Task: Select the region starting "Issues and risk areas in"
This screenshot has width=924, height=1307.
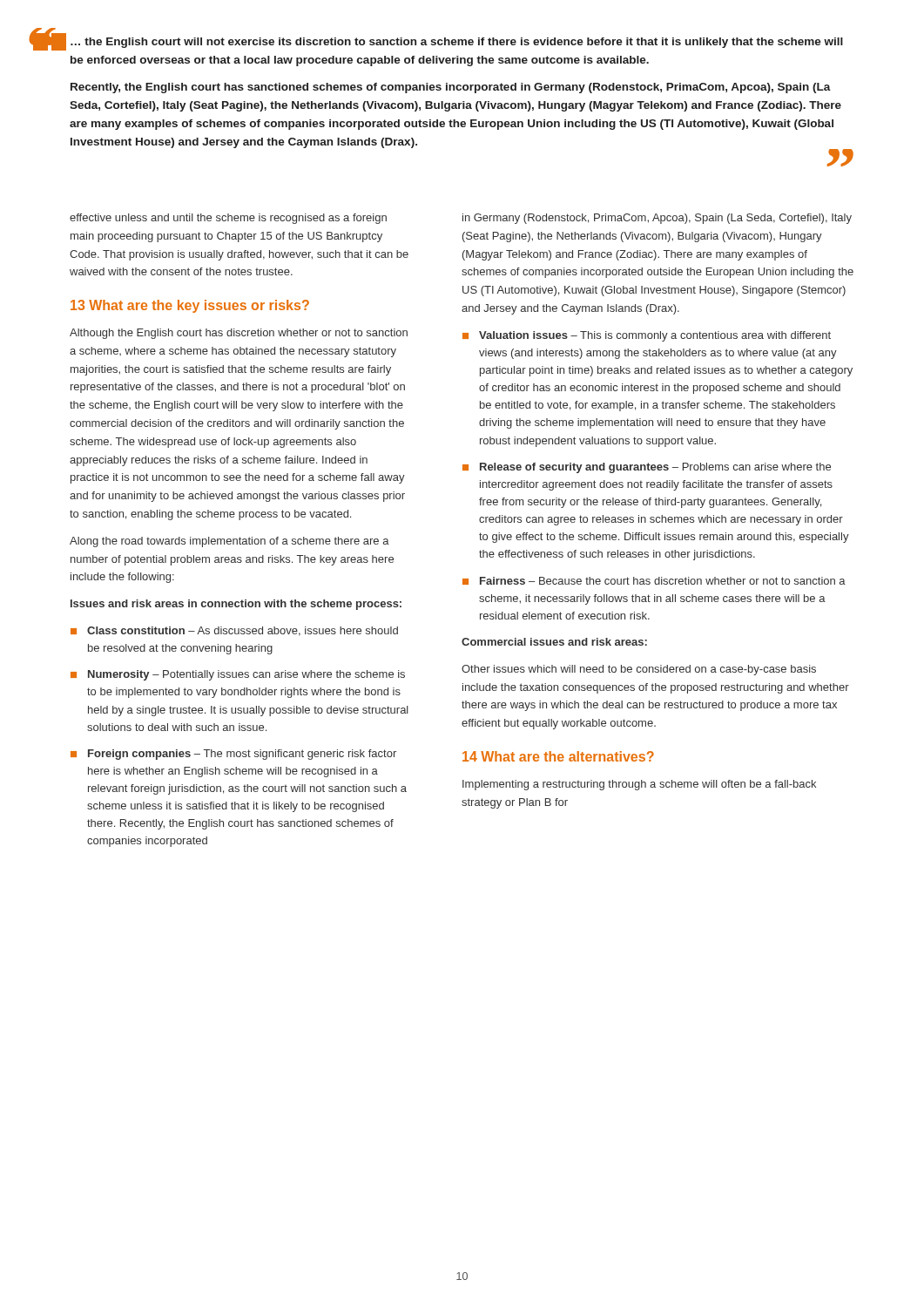Action: [240, 604]
